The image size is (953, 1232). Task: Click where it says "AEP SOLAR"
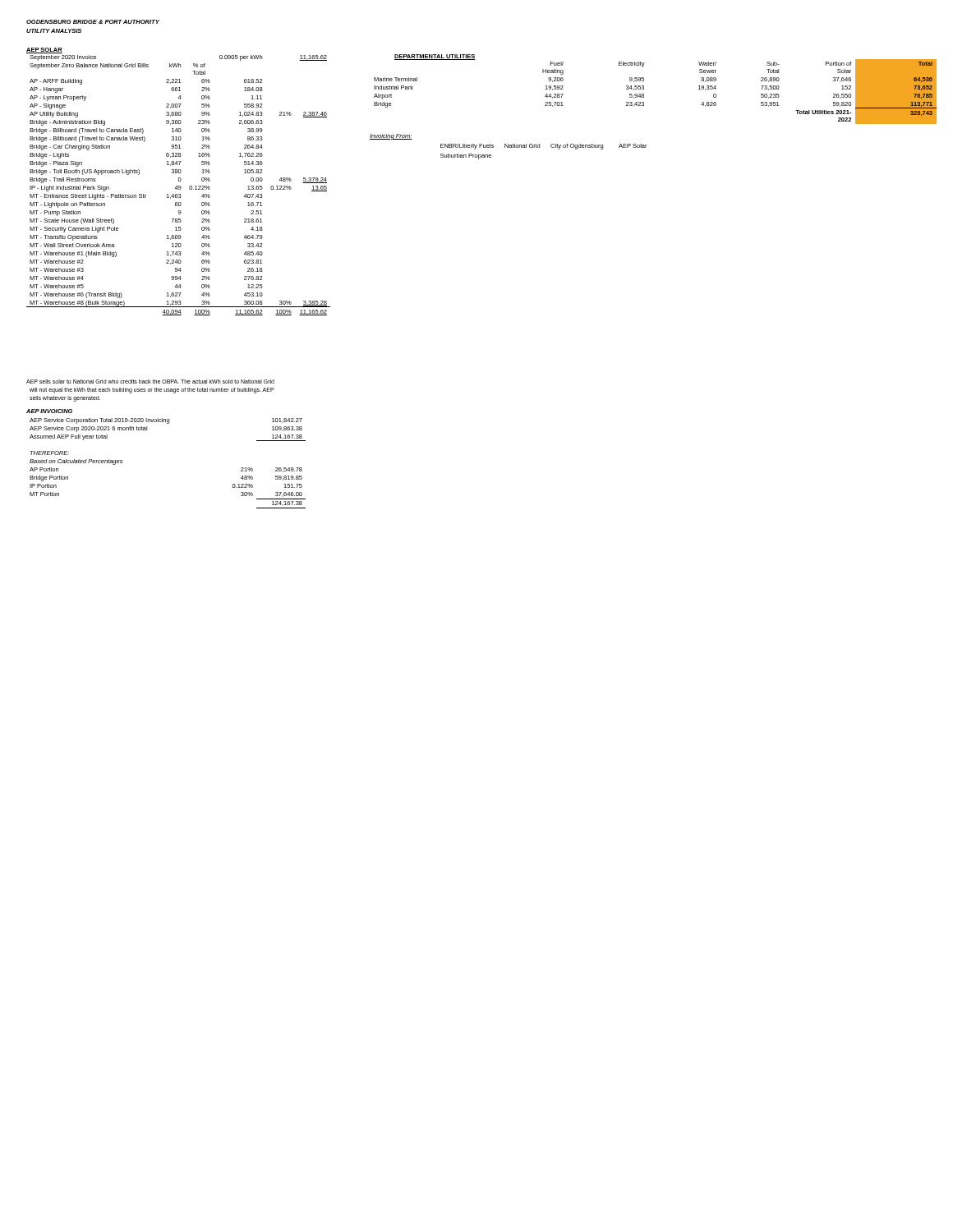pyautogui.click(x=44, y=50)
